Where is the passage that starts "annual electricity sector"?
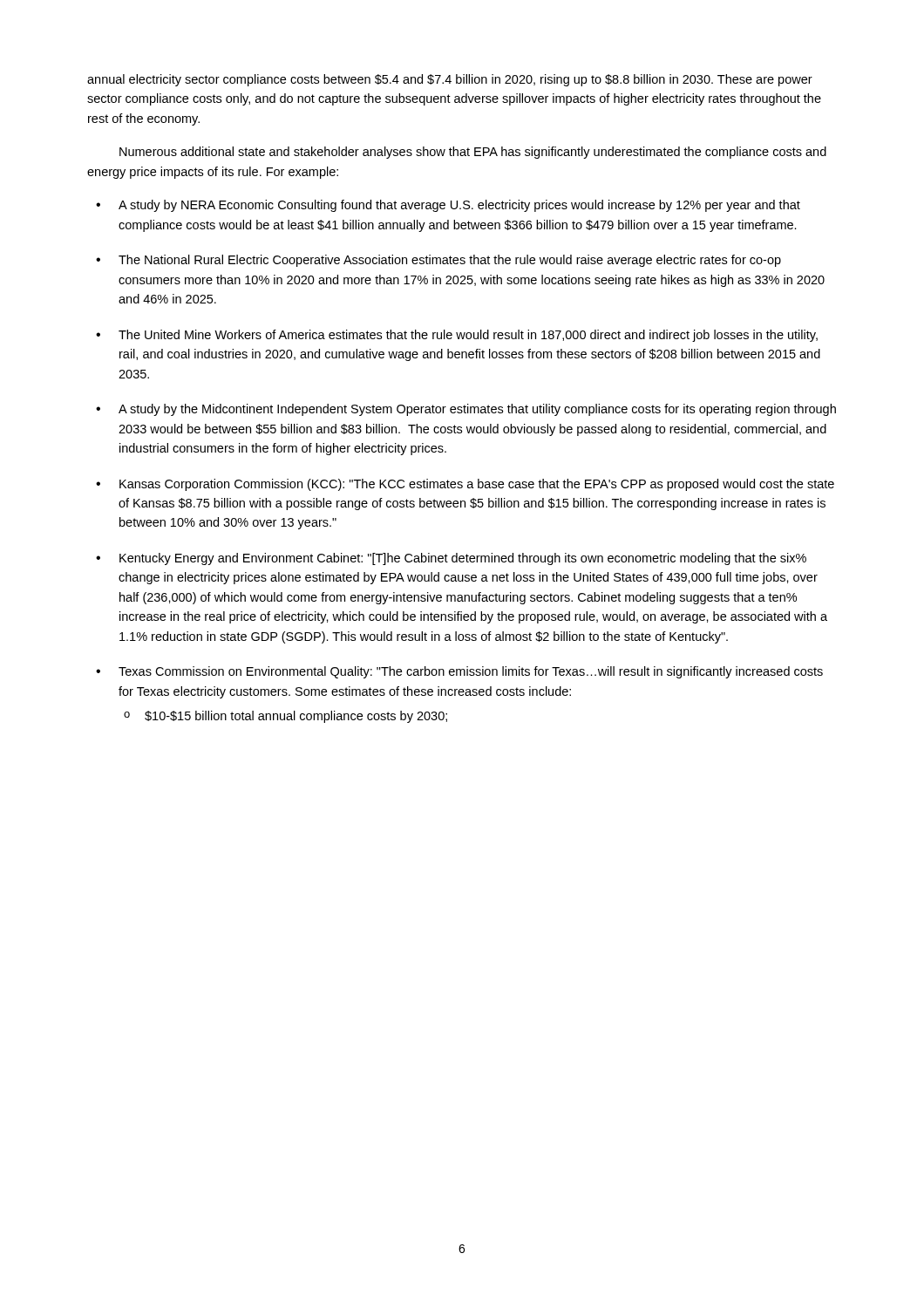 click(454, 99)
